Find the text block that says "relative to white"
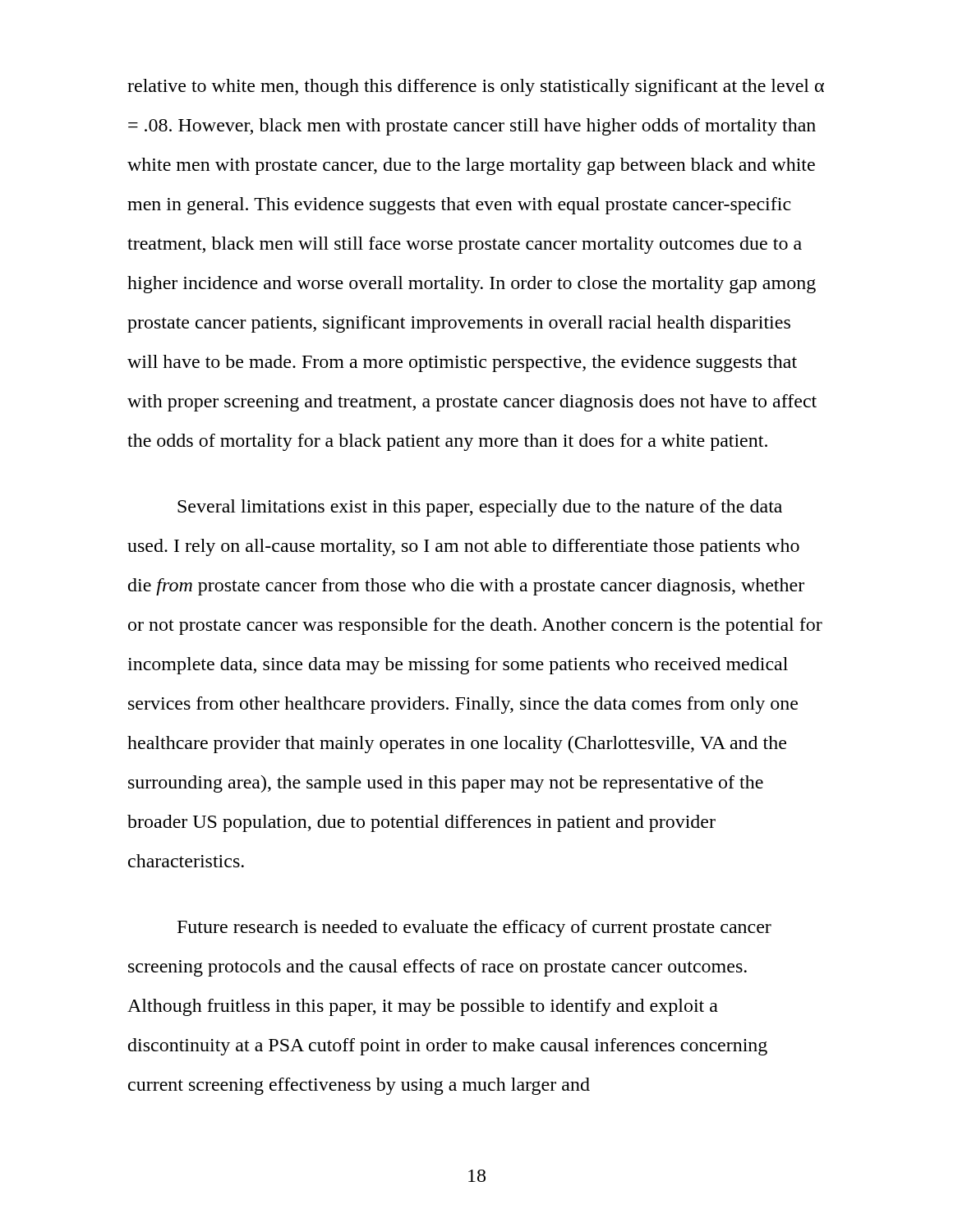Image resolution: width=953 pixels, height=1232 pixels. click(x=476, y=87)
